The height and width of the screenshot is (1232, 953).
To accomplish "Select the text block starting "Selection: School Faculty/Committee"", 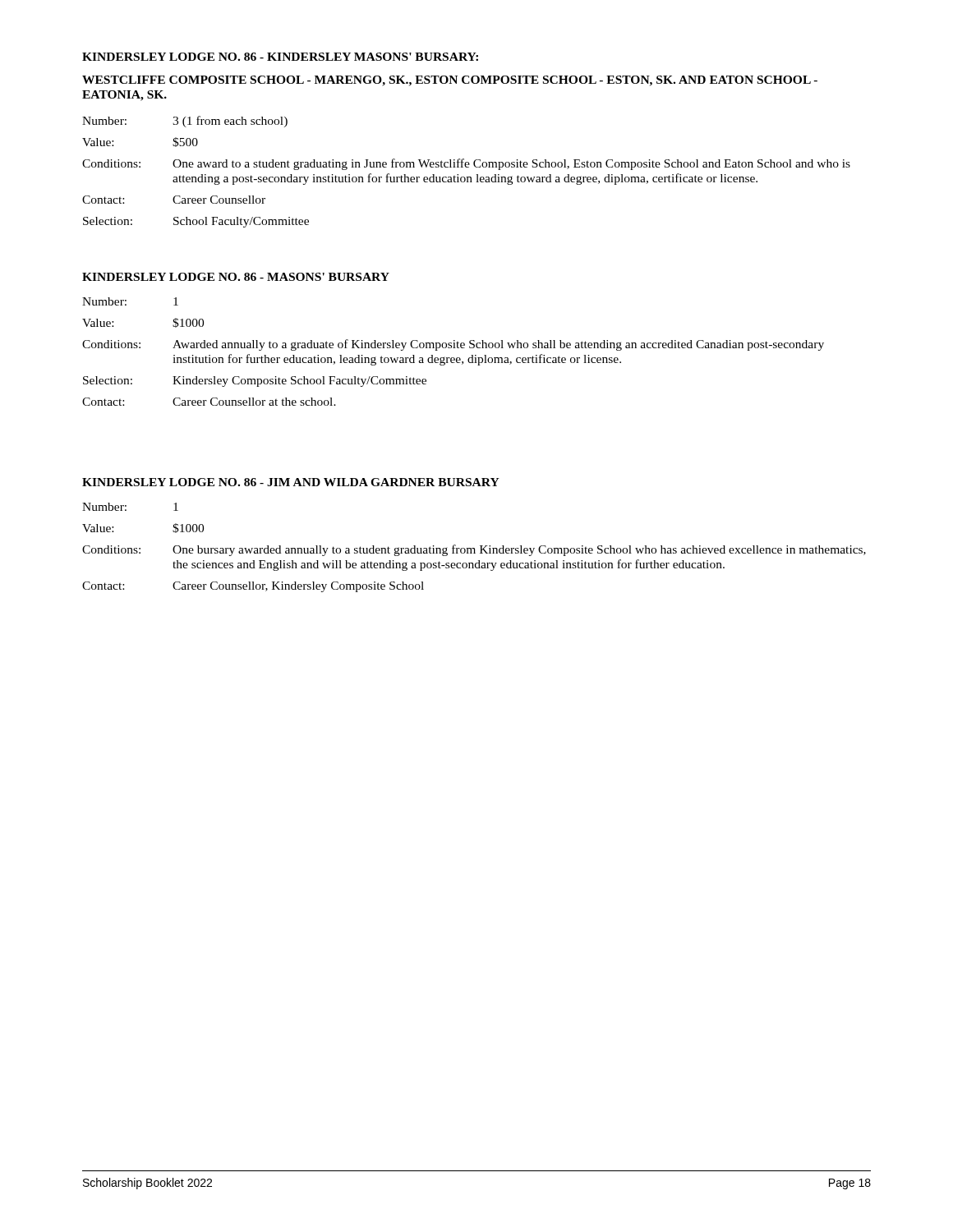I will [196, 222].
